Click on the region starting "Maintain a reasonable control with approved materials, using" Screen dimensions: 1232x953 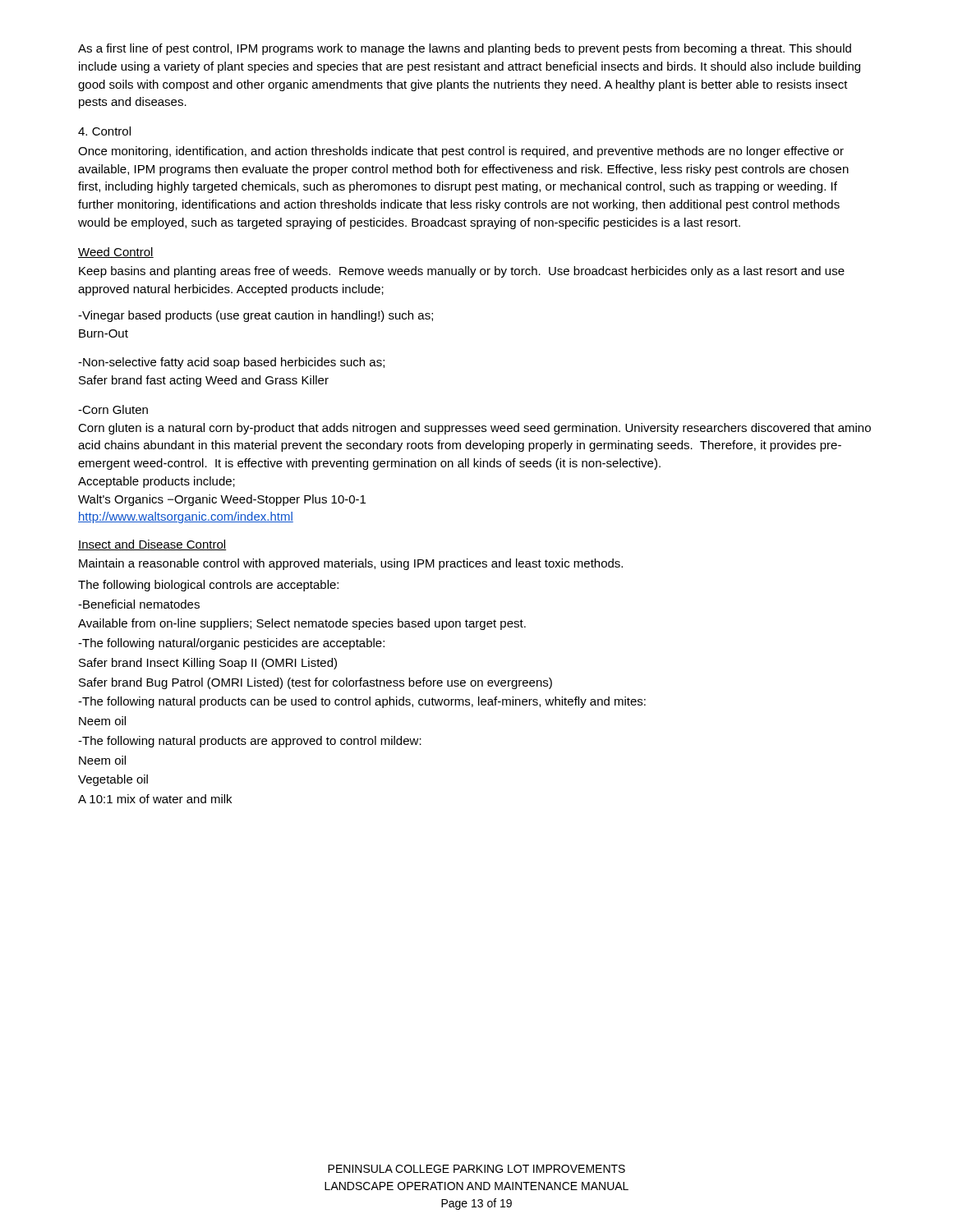351,563
